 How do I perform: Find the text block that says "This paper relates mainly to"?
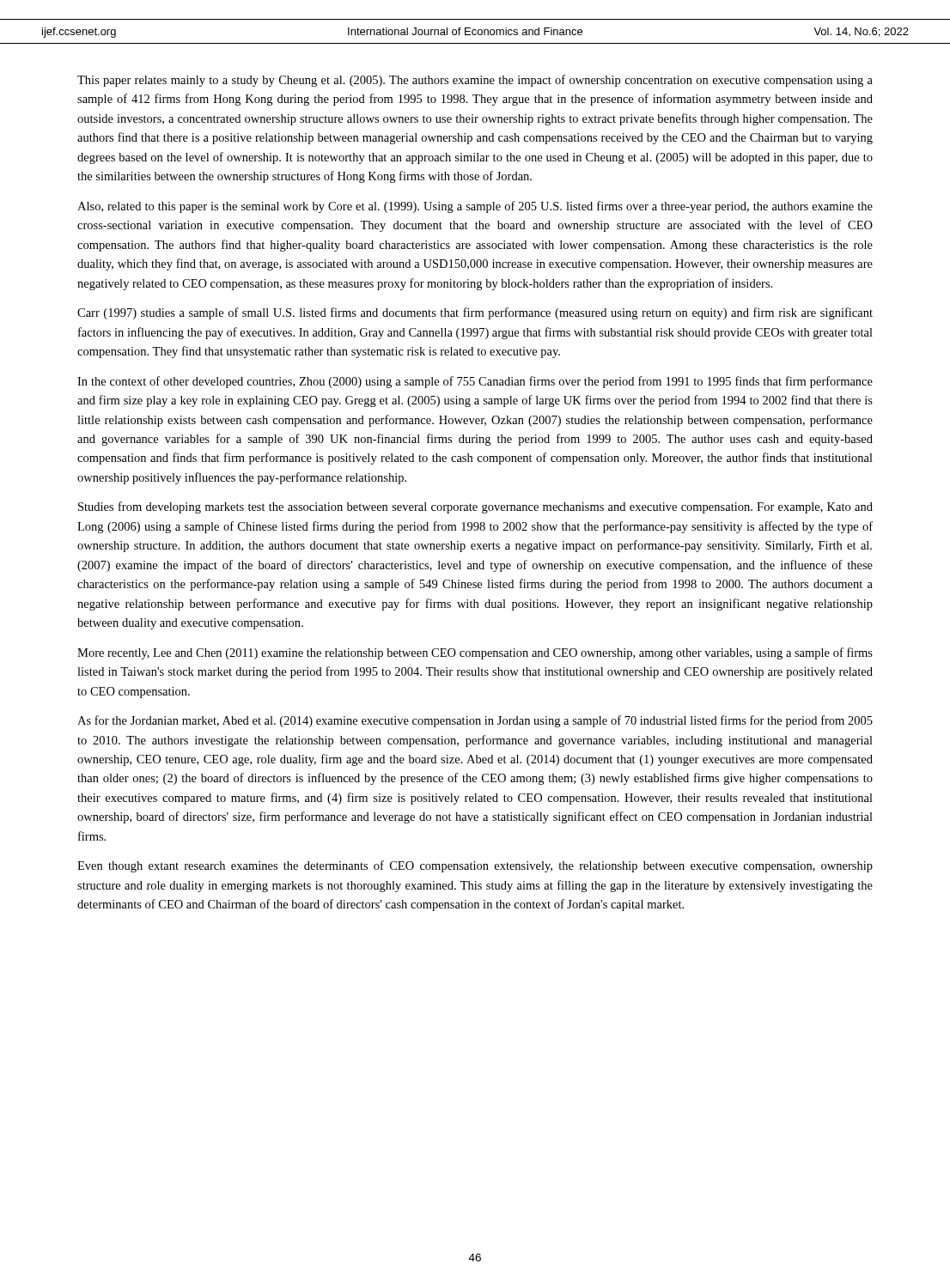pos(475,128)
